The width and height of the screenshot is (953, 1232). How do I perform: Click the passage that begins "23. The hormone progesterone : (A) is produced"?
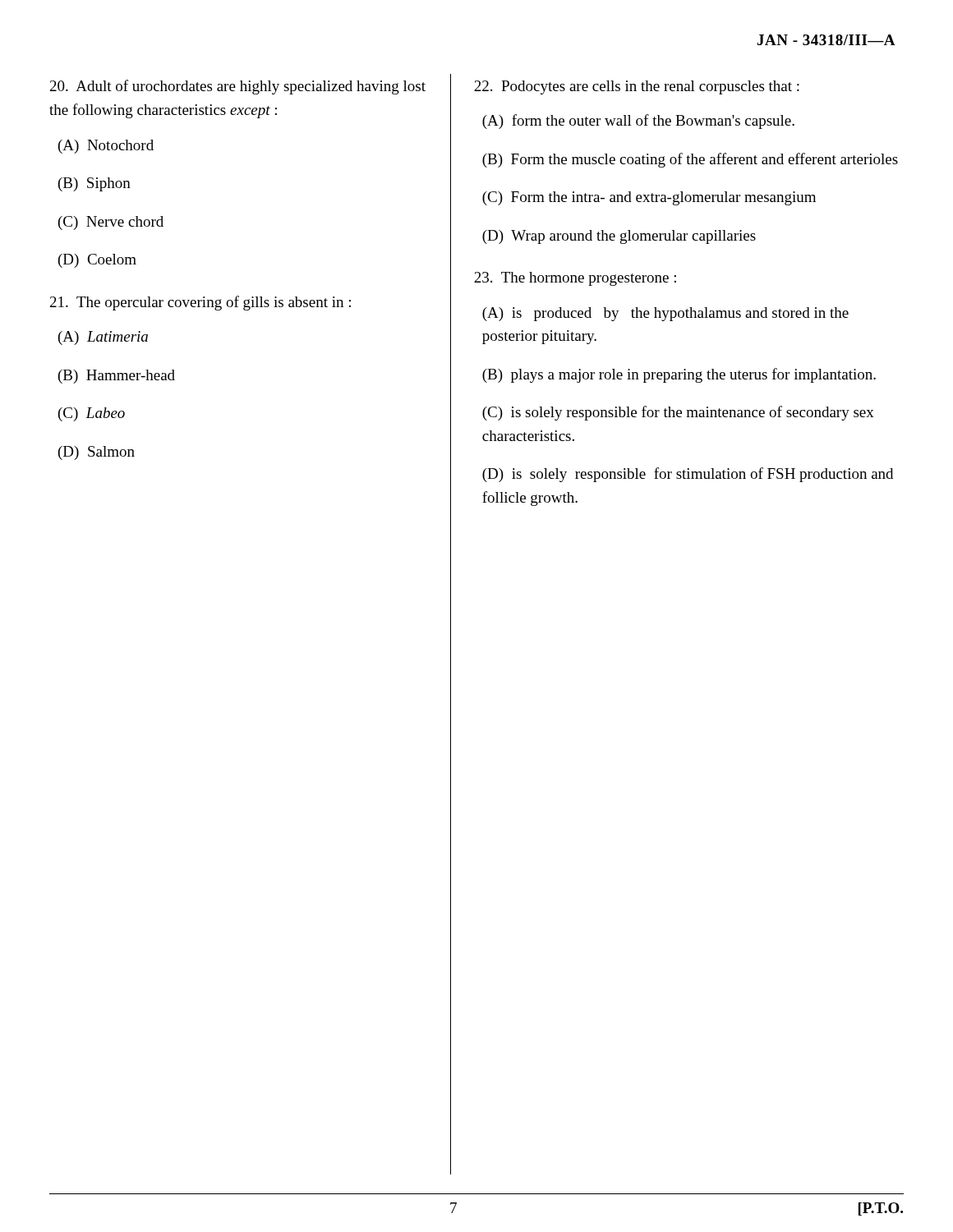[x=689, y=388]
